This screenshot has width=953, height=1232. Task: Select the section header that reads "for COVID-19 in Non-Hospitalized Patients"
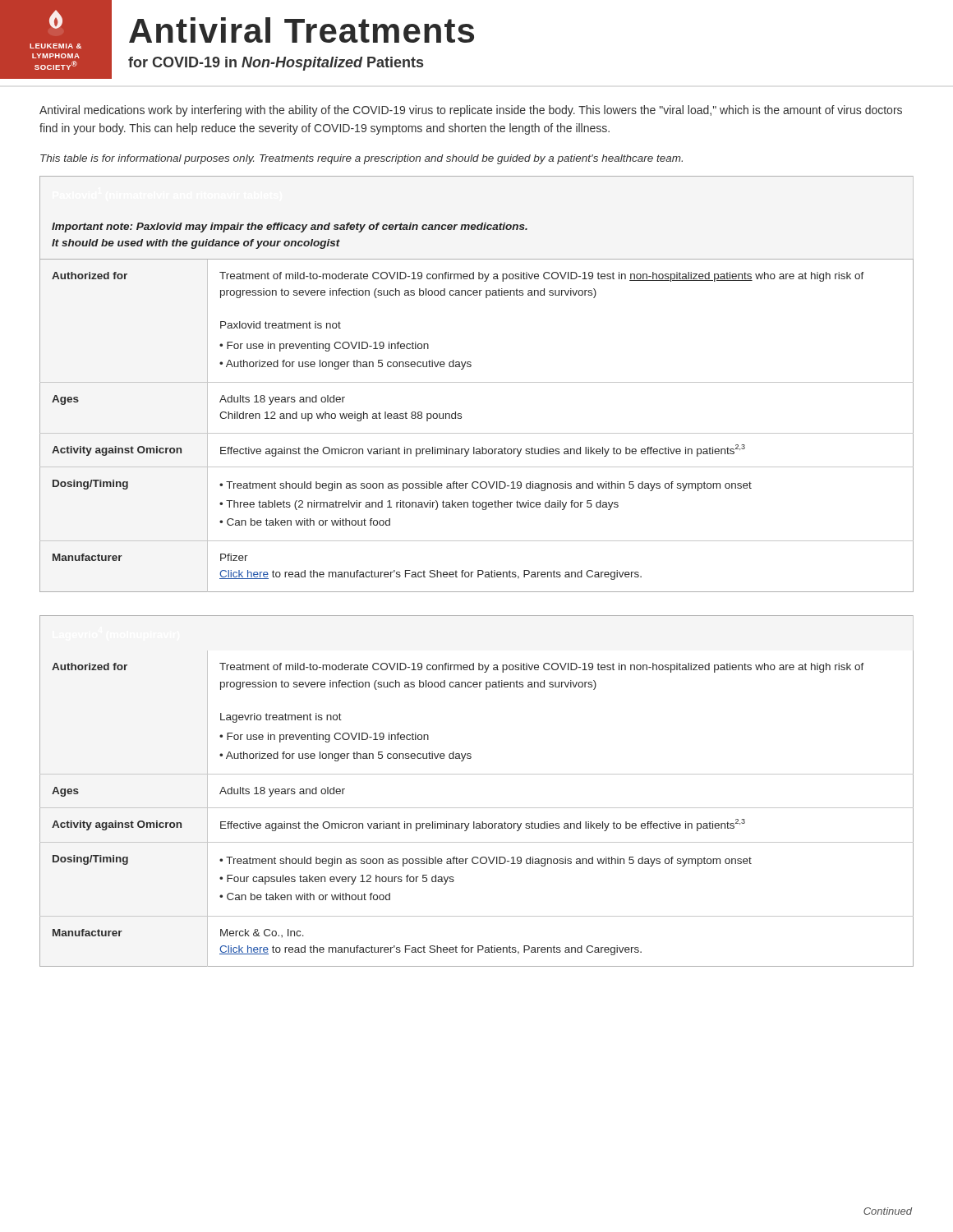pyautogui.click(x=276, y=62)
